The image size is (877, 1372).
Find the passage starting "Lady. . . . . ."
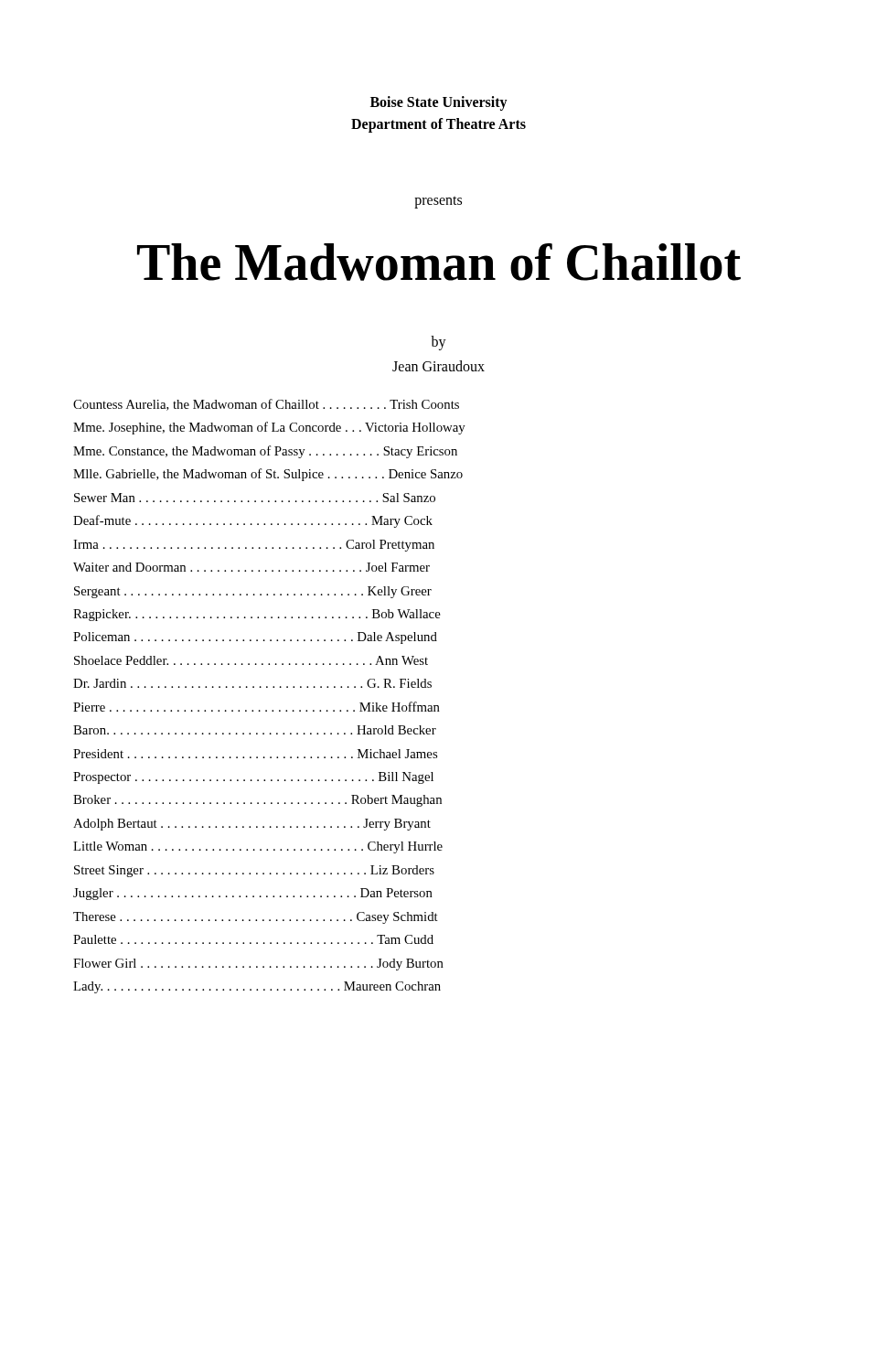(257, 986)
